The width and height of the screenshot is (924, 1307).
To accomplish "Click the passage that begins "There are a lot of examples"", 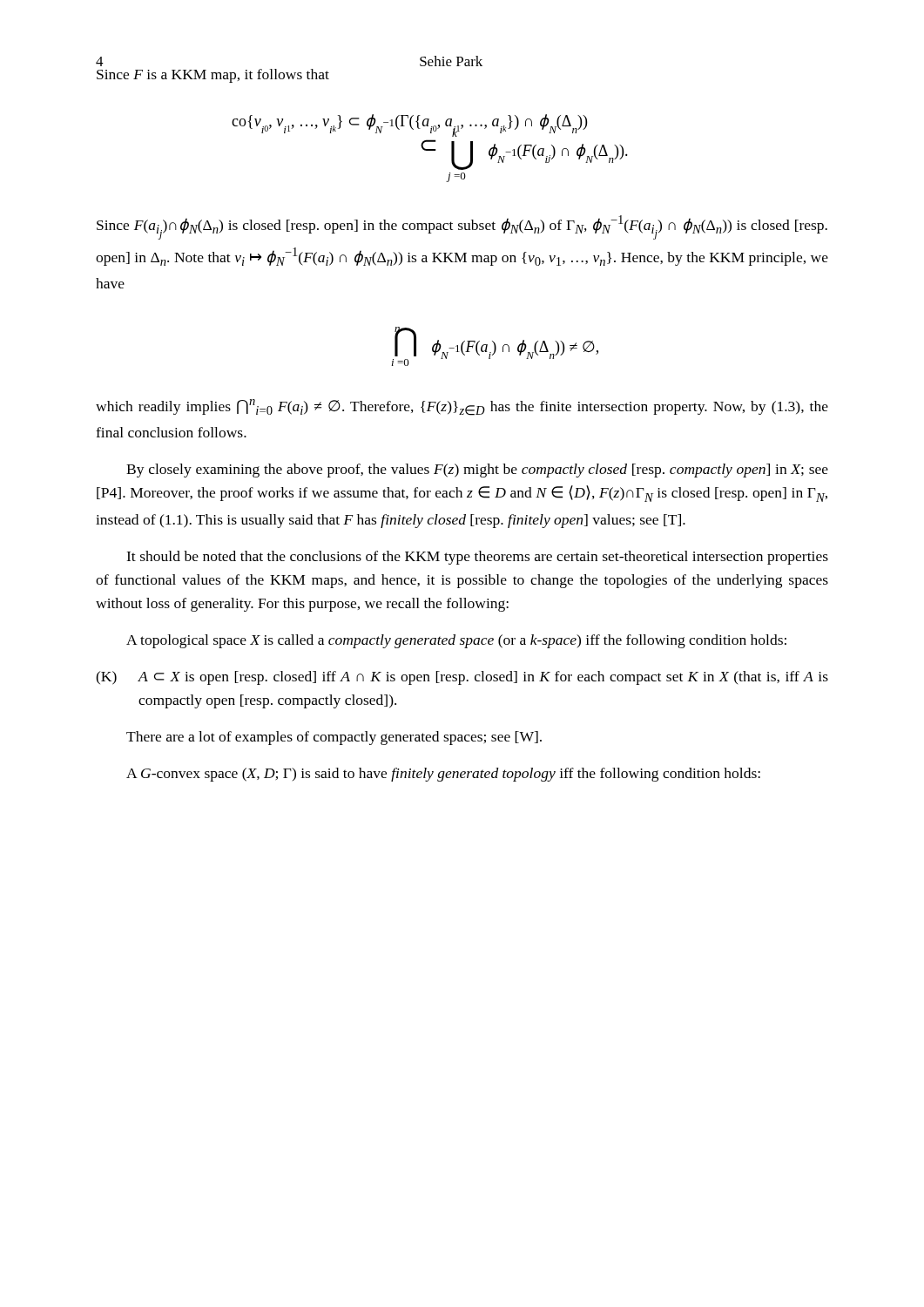I will pyautogui.click(x=334, y=736).
